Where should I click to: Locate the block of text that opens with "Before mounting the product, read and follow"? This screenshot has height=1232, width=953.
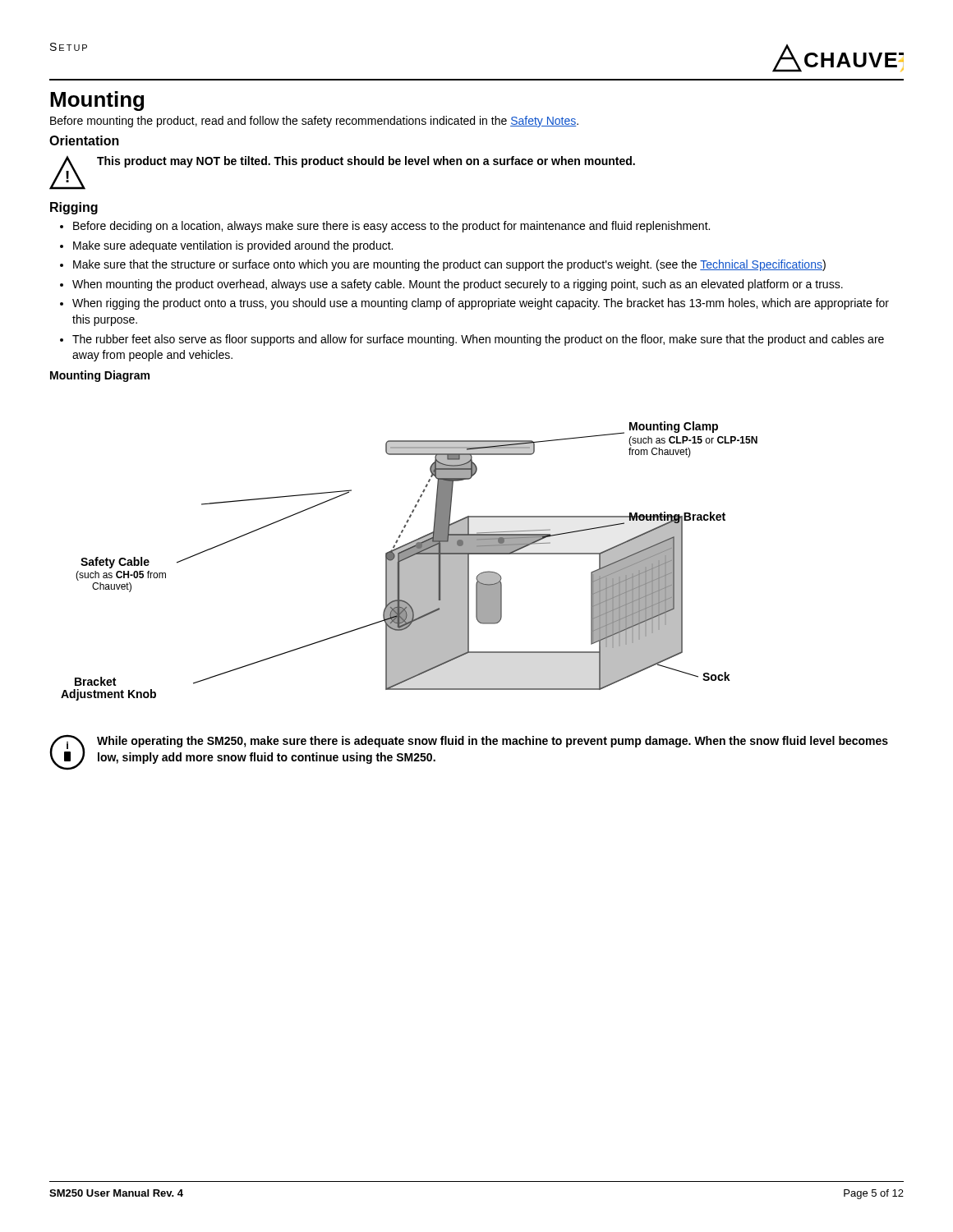476,121
